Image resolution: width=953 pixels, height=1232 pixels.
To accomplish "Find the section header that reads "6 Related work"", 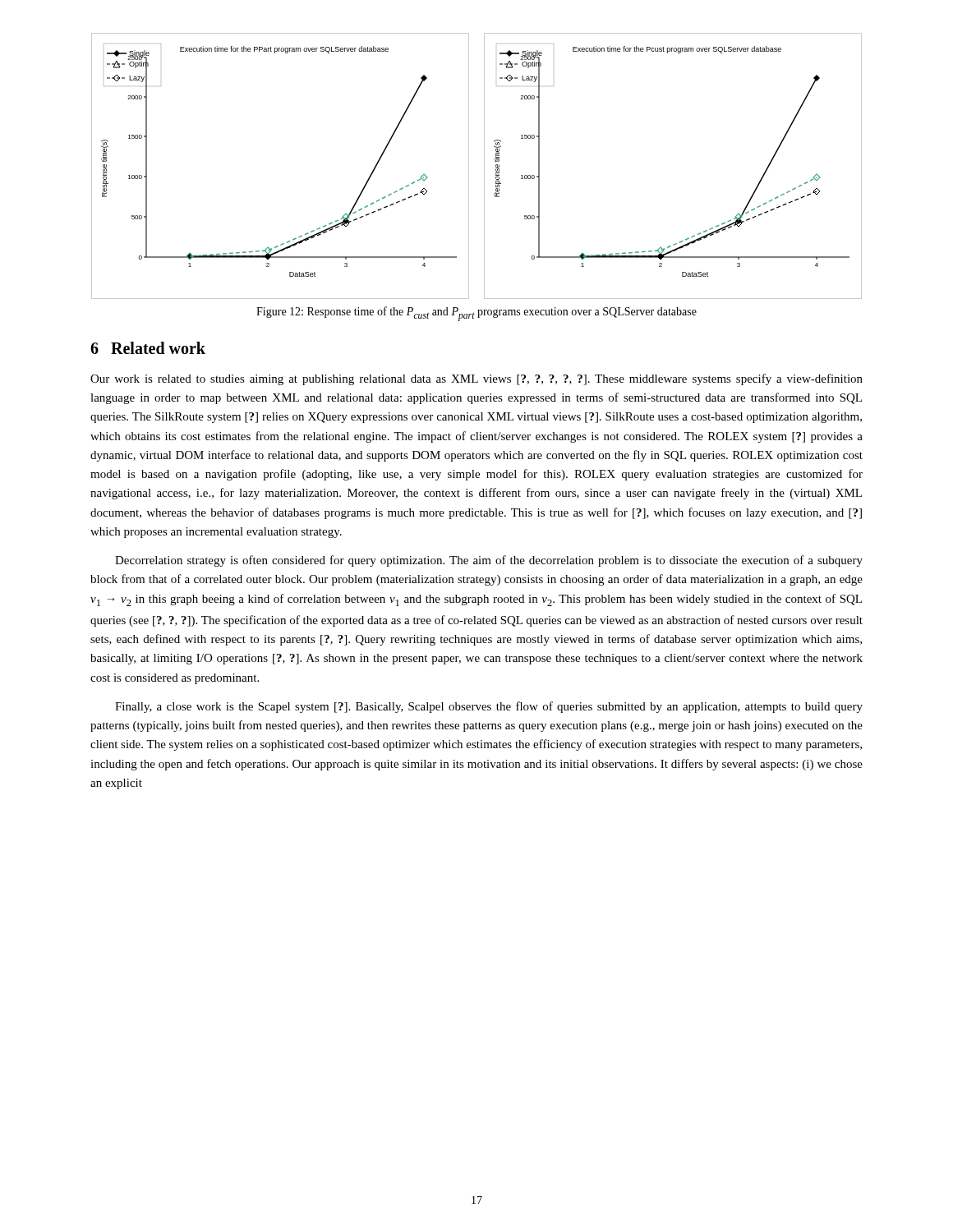I will [x=148, y=348].
